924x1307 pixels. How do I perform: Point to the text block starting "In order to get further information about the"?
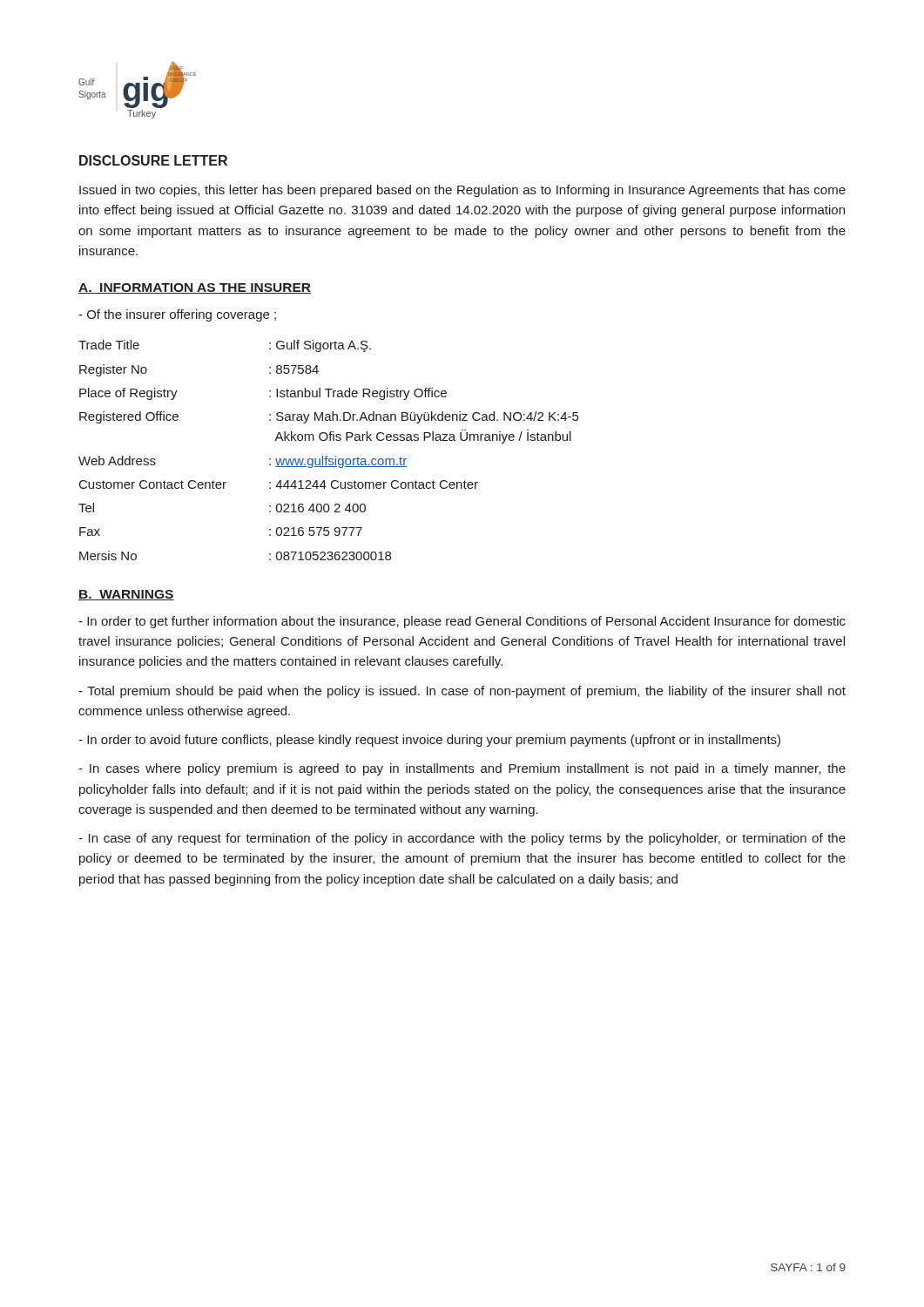(x=462, y=641)
